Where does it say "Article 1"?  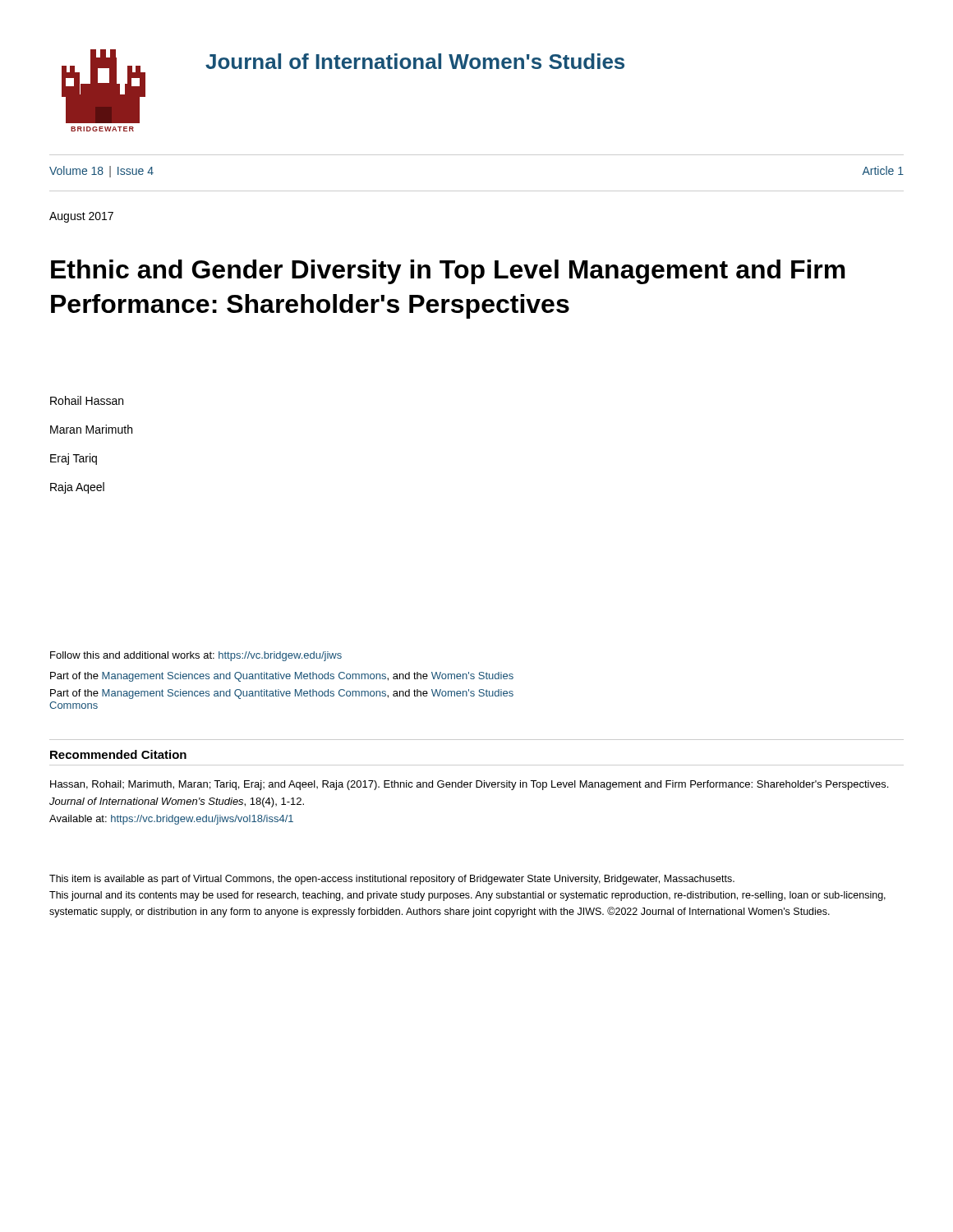(883, 171)
